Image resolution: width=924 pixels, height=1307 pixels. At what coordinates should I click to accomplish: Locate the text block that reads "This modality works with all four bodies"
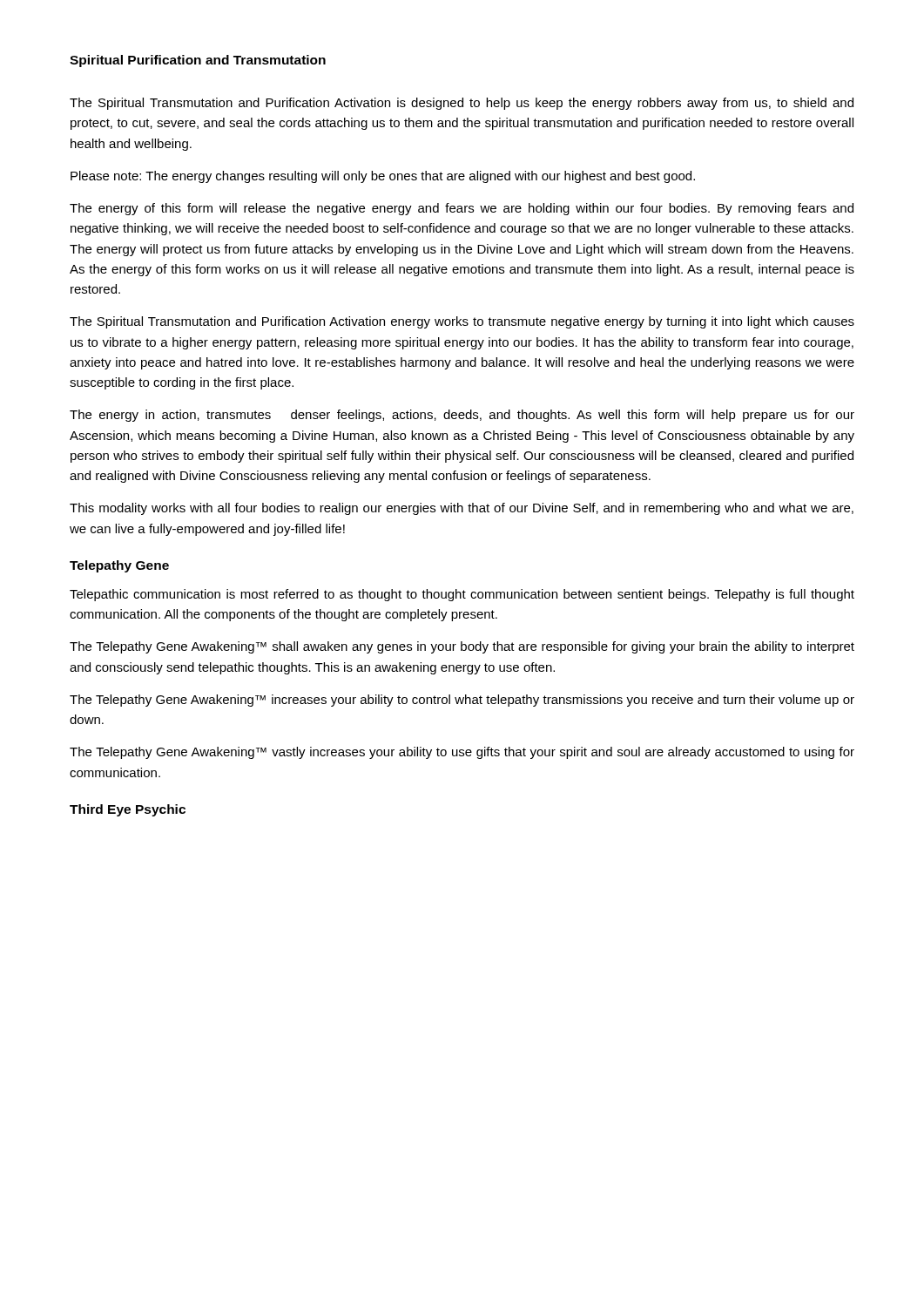(462, 518)
